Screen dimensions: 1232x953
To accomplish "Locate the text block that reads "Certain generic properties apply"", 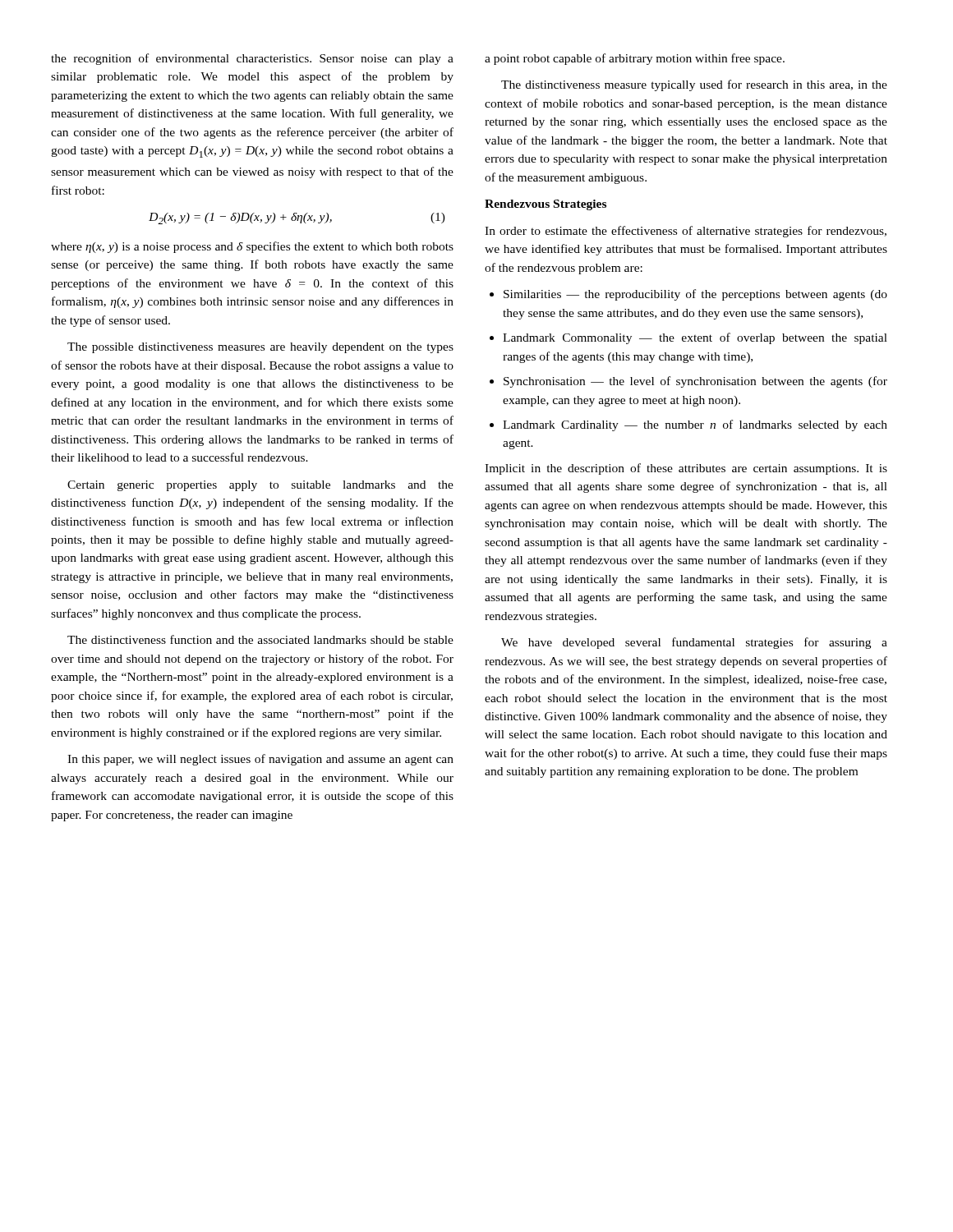I will [x=252, y=549].
